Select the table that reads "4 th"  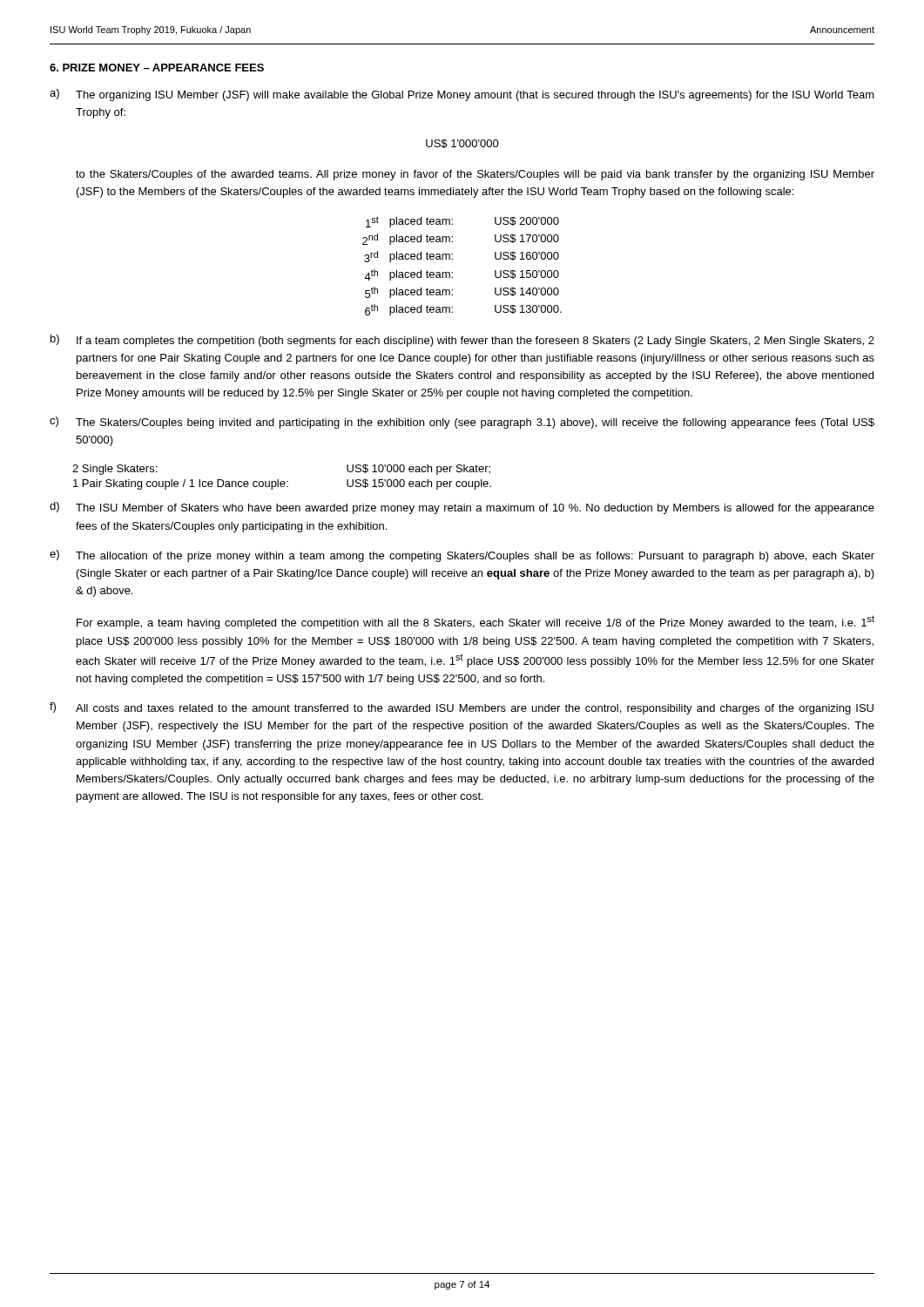(462, 266)
